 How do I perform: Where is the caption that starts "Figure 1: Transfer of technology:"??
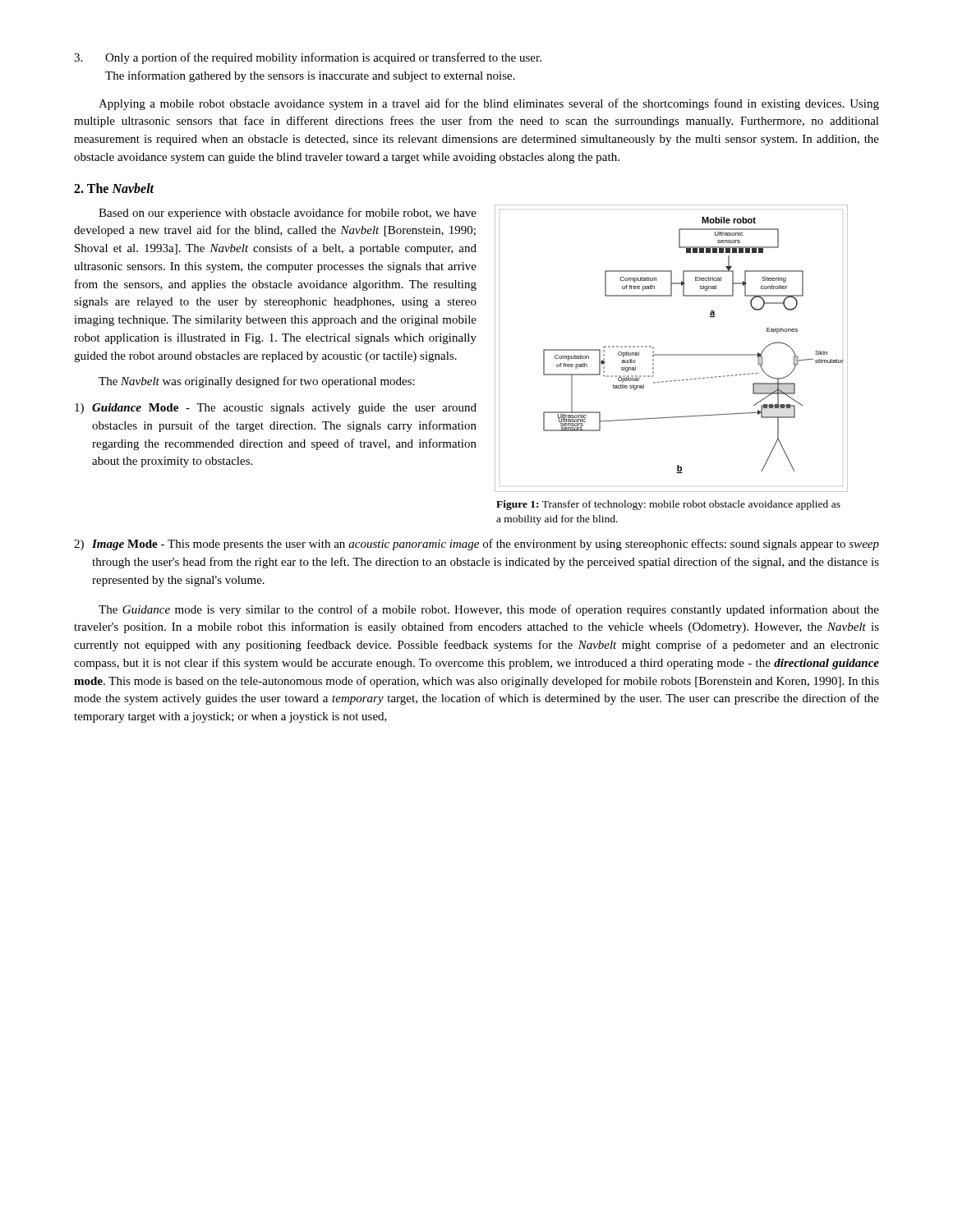[668, 511]
